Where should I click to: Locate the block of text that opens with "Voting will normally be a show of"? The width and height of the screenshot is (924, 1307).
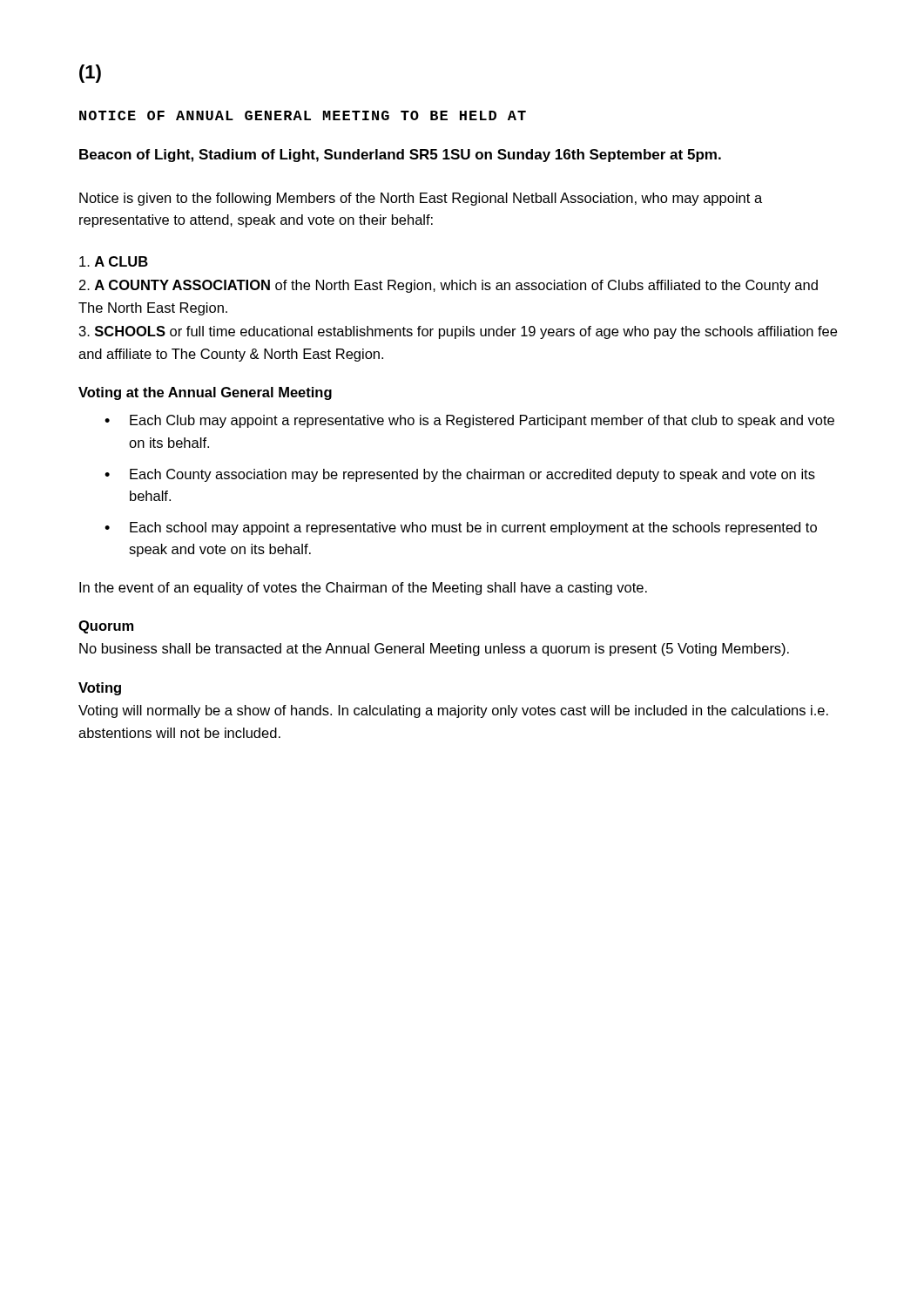[454, 721]
